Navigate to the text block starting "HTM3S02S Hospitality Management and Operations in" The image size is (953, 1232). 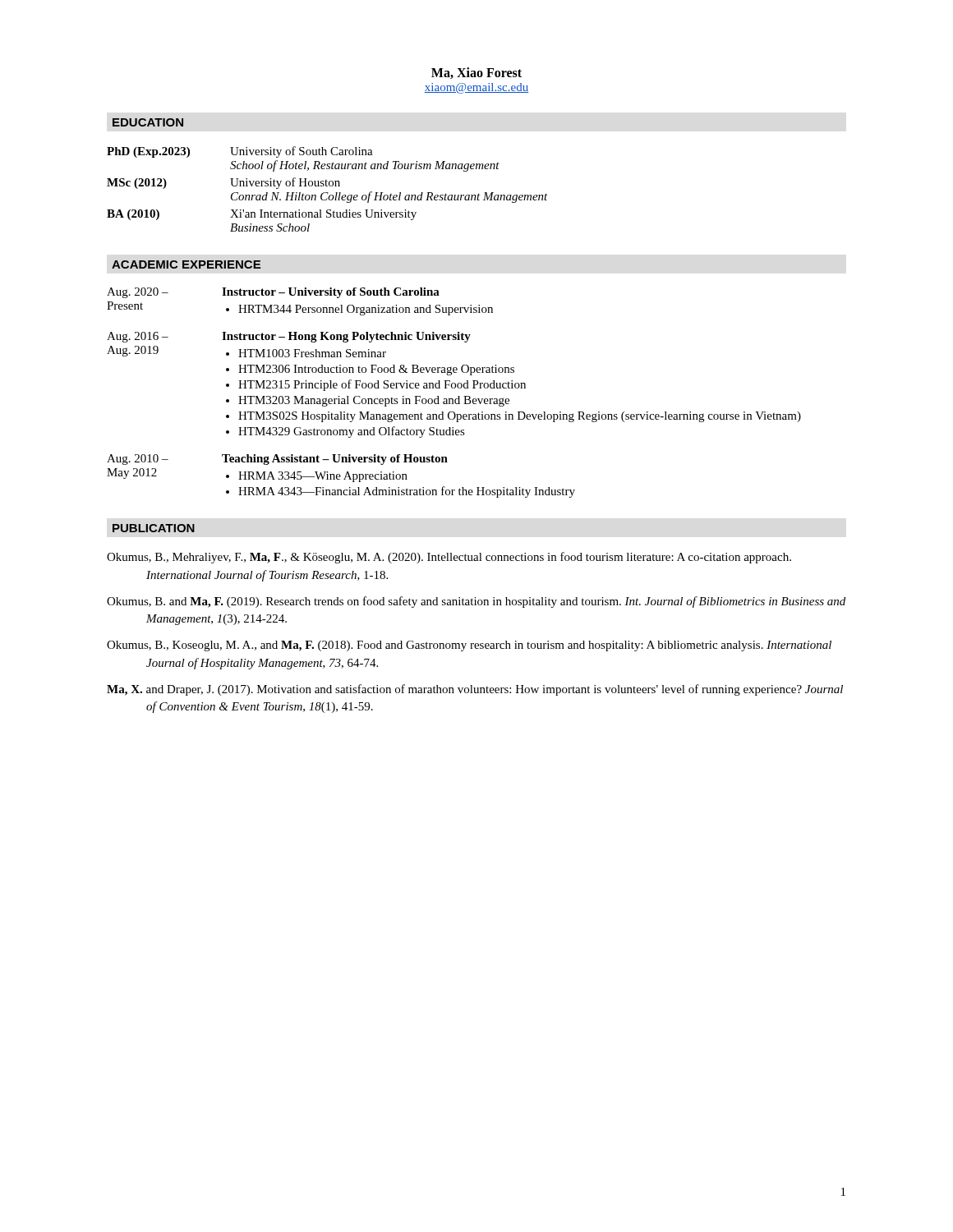click(x=520, y=416)
